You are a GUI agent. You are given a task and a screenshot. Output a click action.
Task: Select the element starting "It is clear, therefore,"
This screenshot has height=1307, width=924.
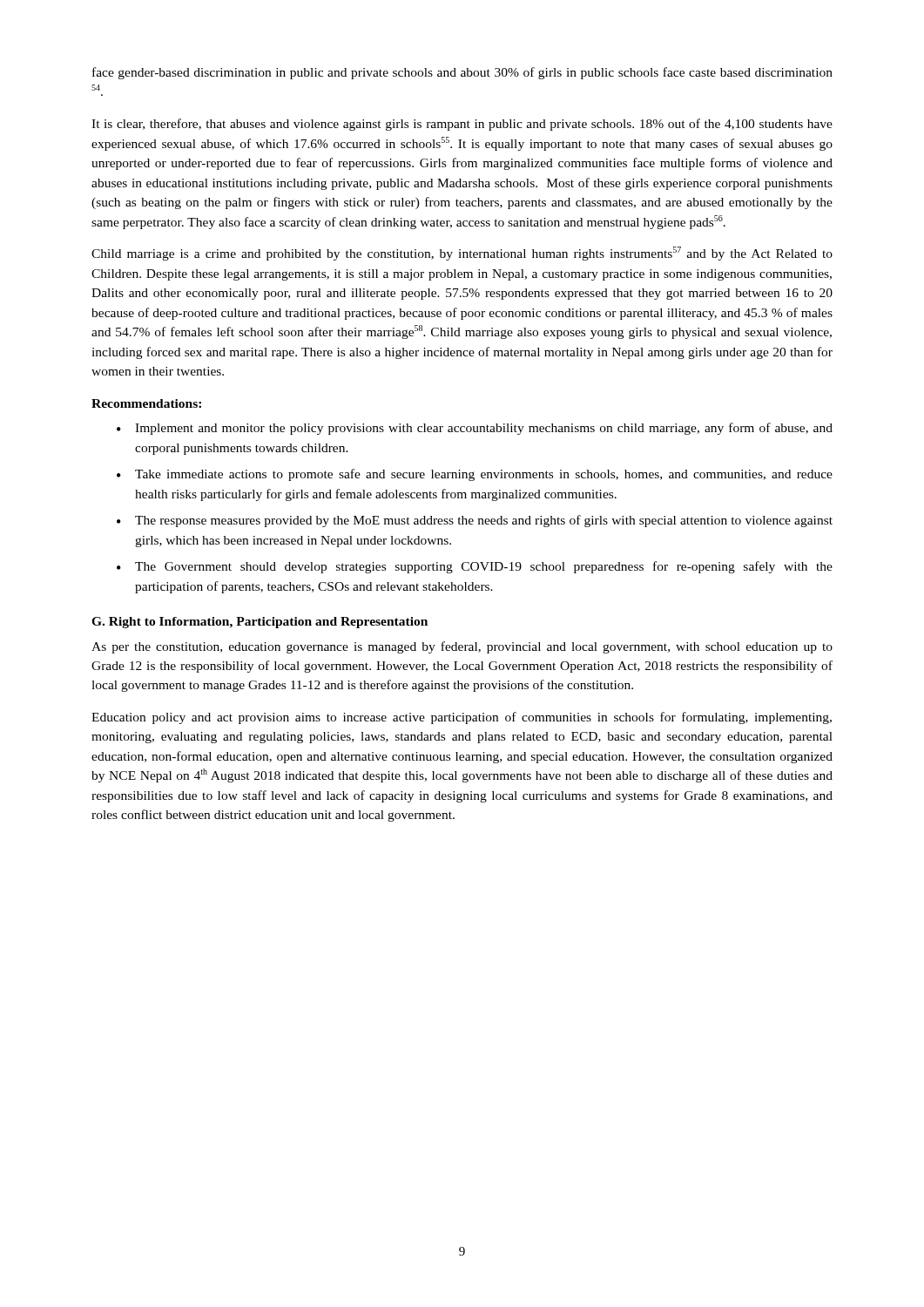[x=462, y=172]
